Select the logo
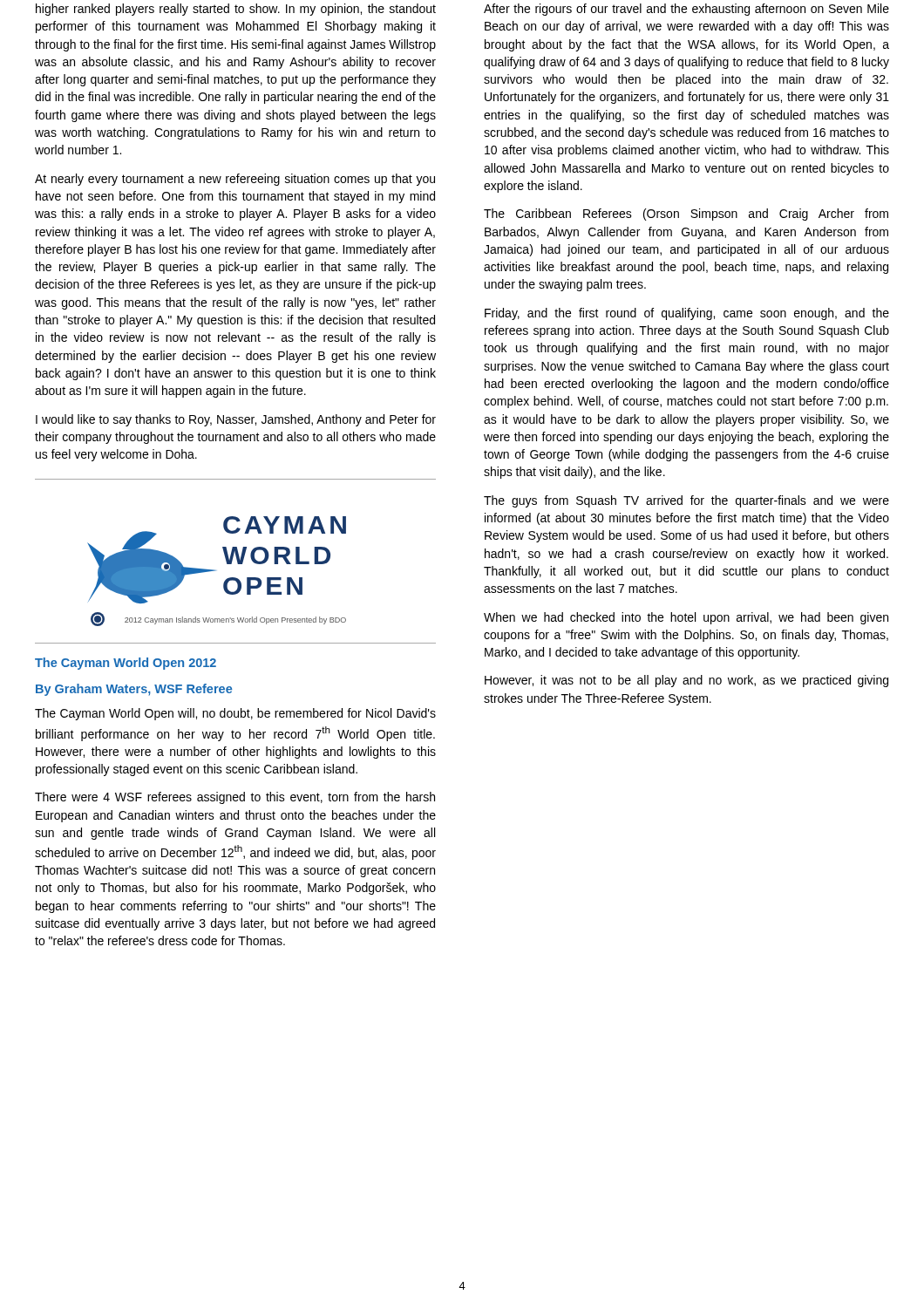 tap(235, 562)
